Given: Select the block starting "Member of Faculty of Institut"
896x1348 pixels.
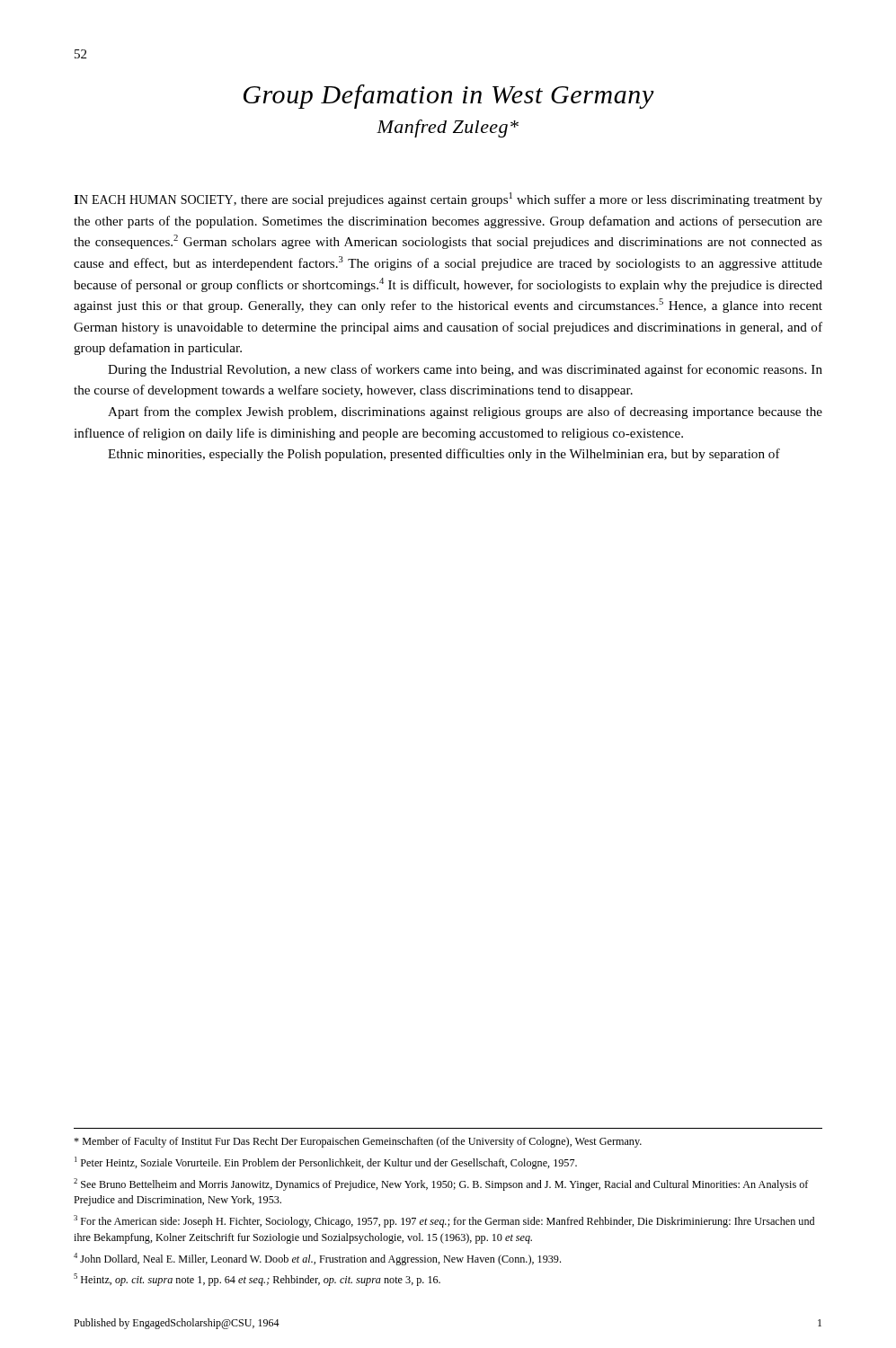Looking at the screenshot, I should pyautogui.click(x=448, y=1142).
